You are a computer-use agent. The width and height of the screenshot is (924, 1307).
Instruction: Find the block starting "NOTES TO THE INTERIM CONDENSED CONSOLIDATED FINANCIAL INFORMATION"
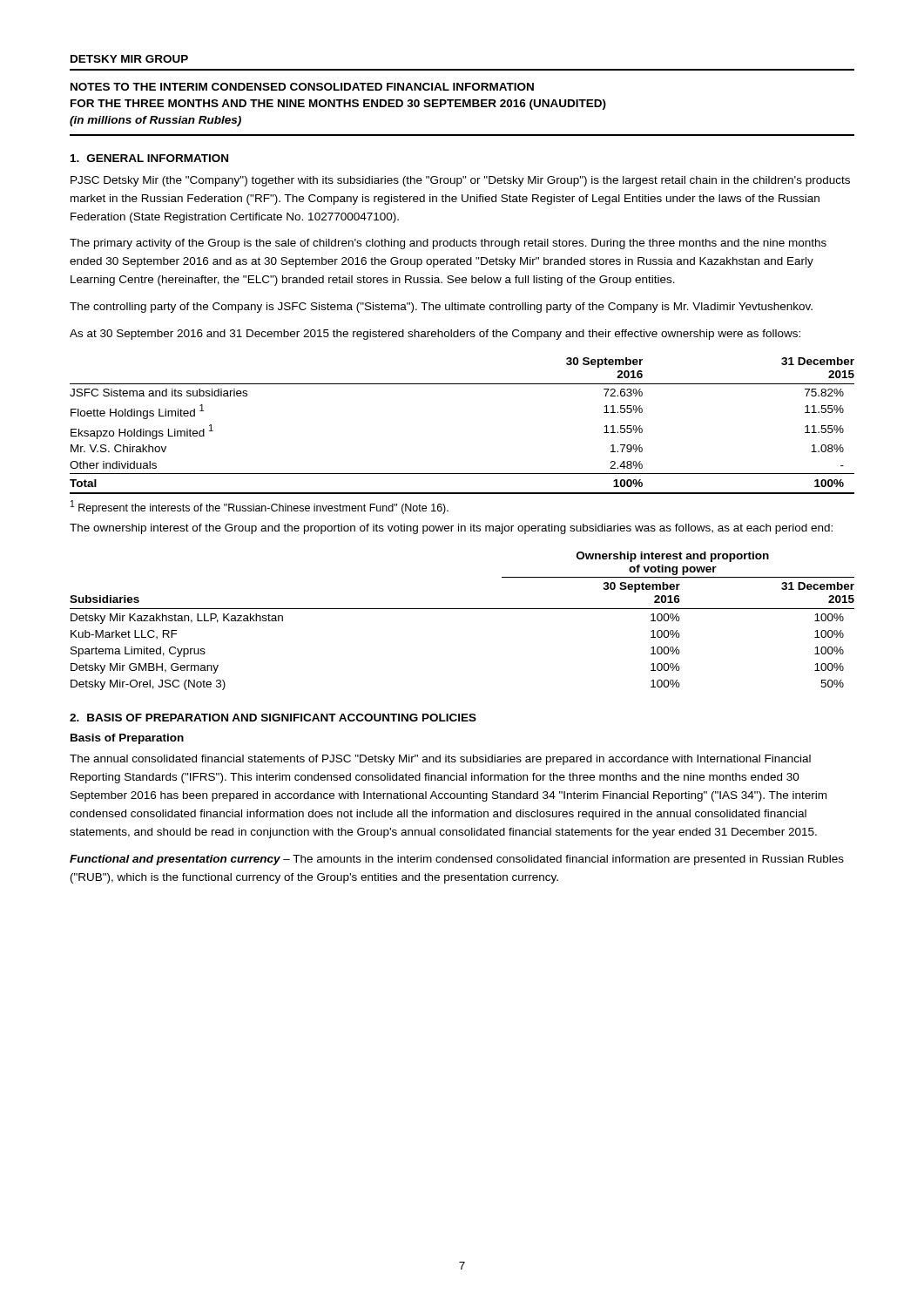click(x=462, y=104)
